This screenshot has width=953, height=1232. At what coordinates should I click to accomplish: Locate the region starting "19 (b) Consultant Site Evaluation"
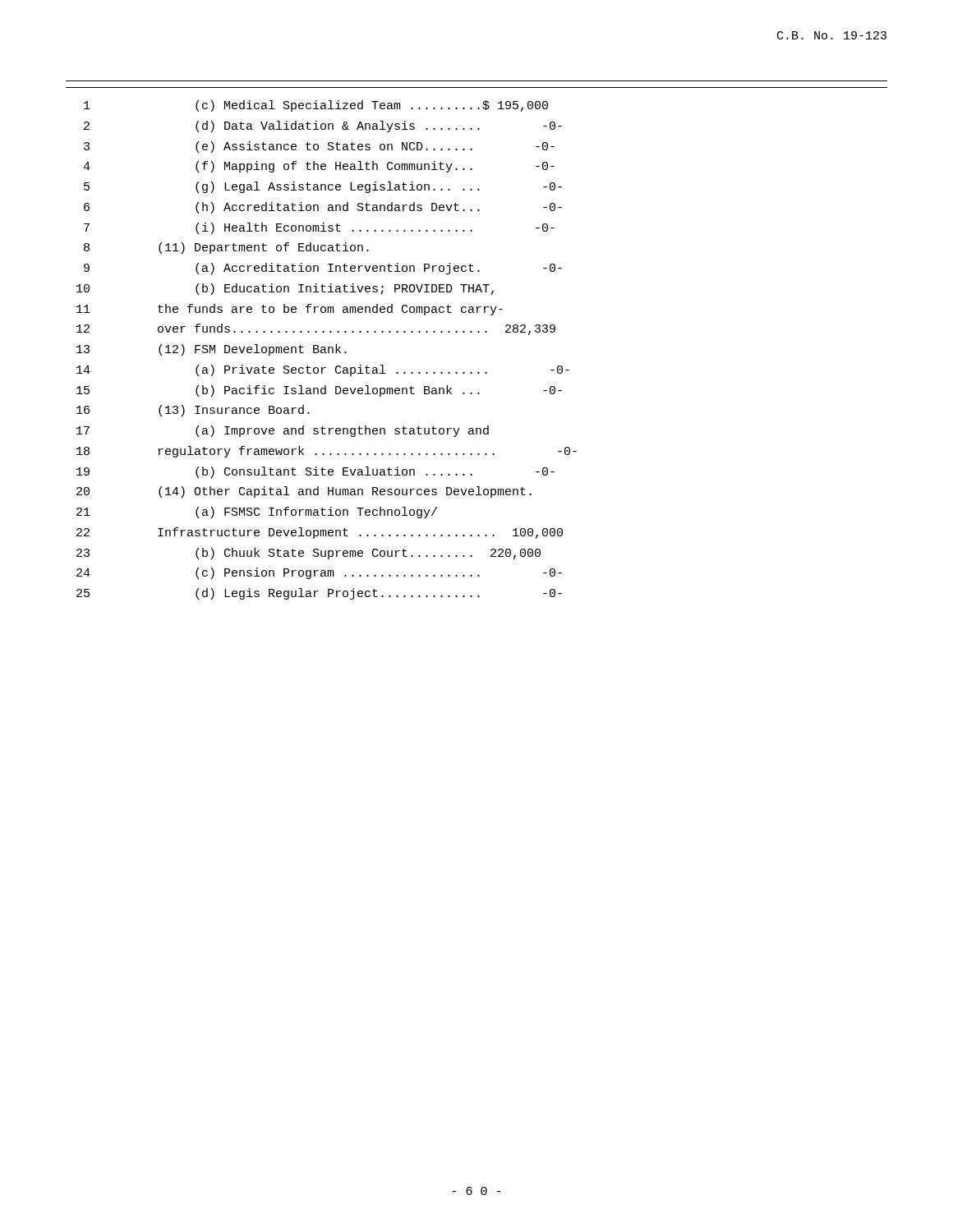311,473
